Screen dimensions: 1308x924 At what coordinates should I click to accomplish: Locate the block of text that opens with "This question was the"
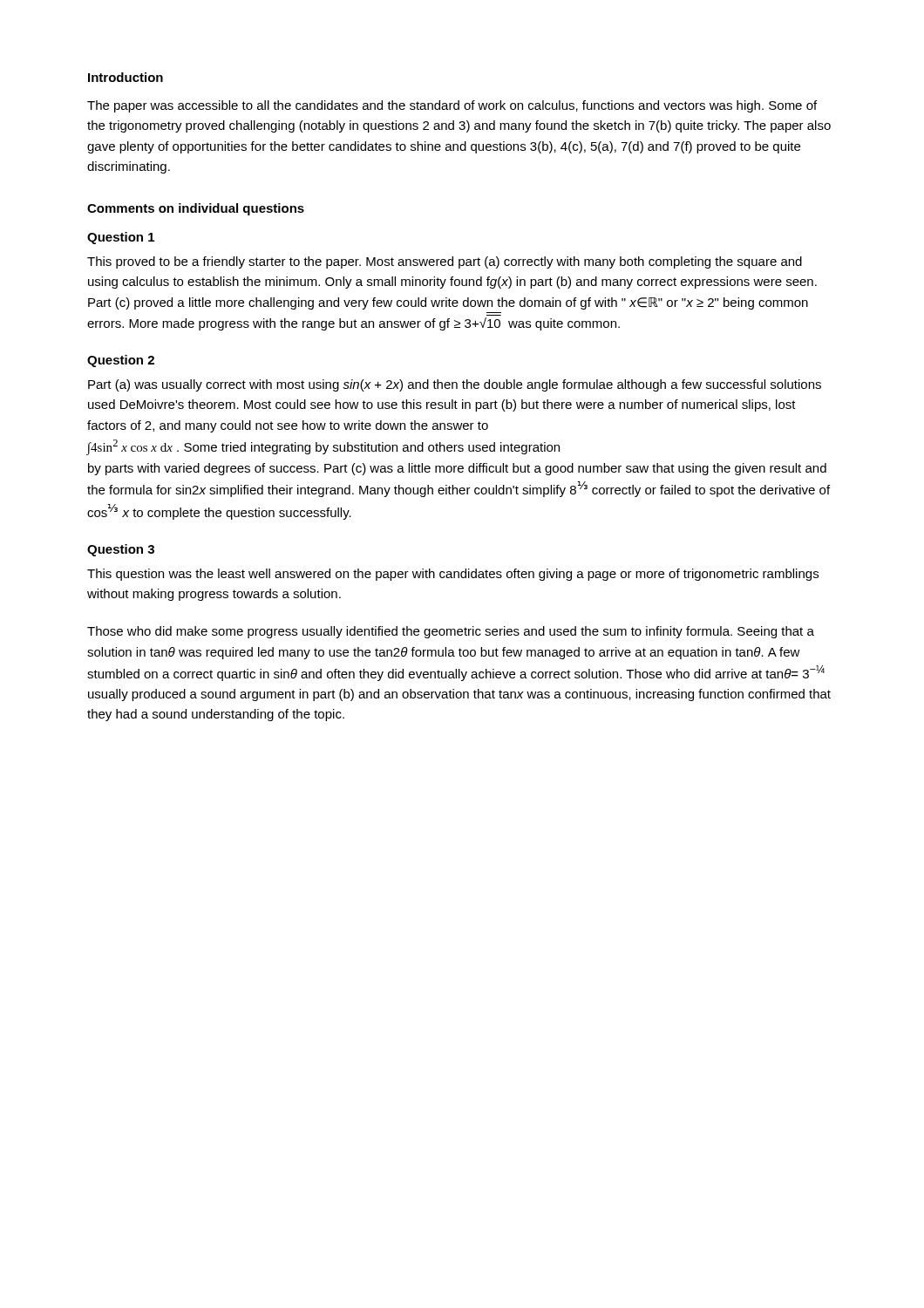click(453, 583)
